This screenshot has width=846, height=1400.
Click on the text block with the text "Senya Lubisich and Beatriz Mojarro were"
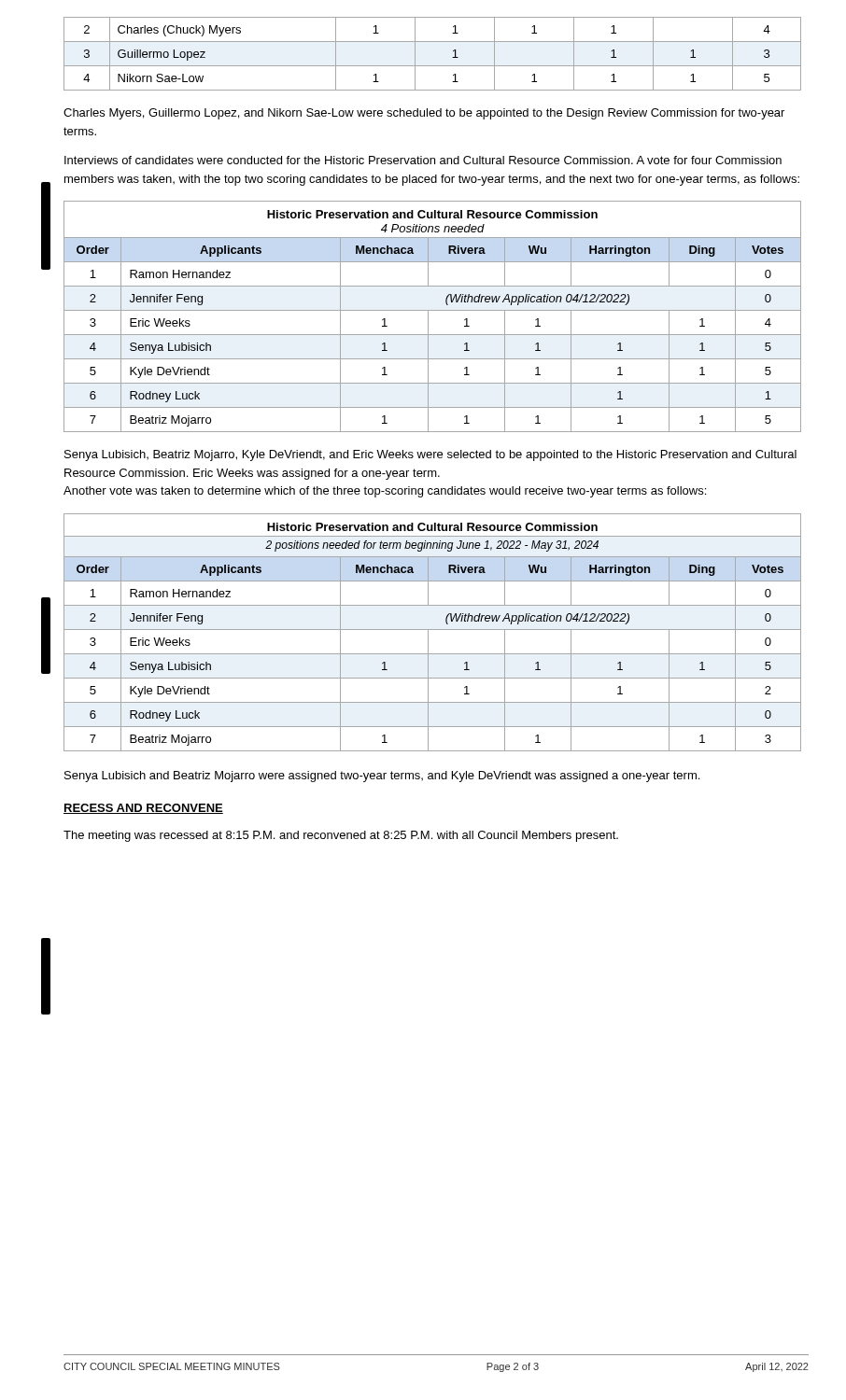(x=382, y=775)
